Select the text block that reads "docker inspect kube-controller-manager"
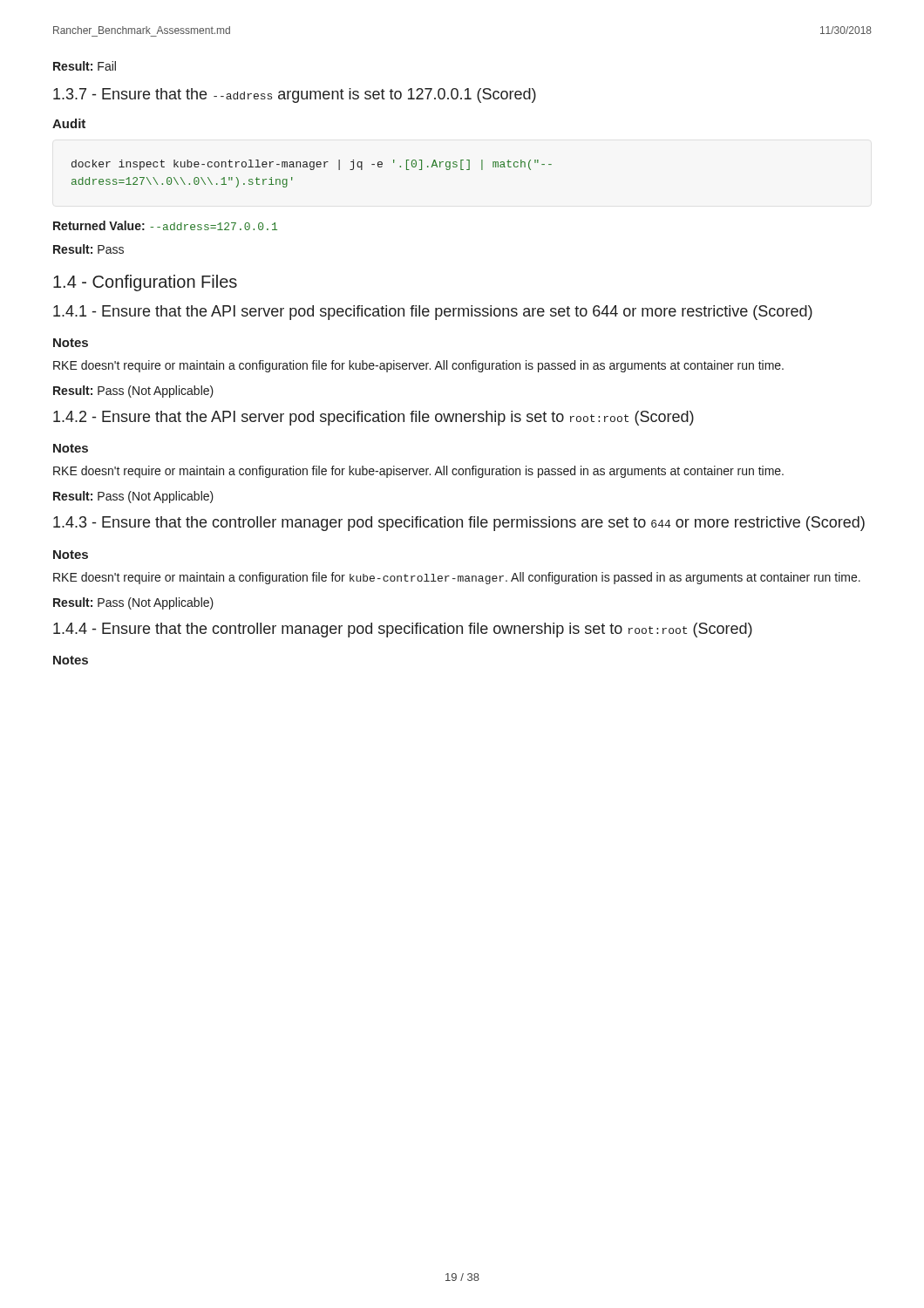 (312, 173)
